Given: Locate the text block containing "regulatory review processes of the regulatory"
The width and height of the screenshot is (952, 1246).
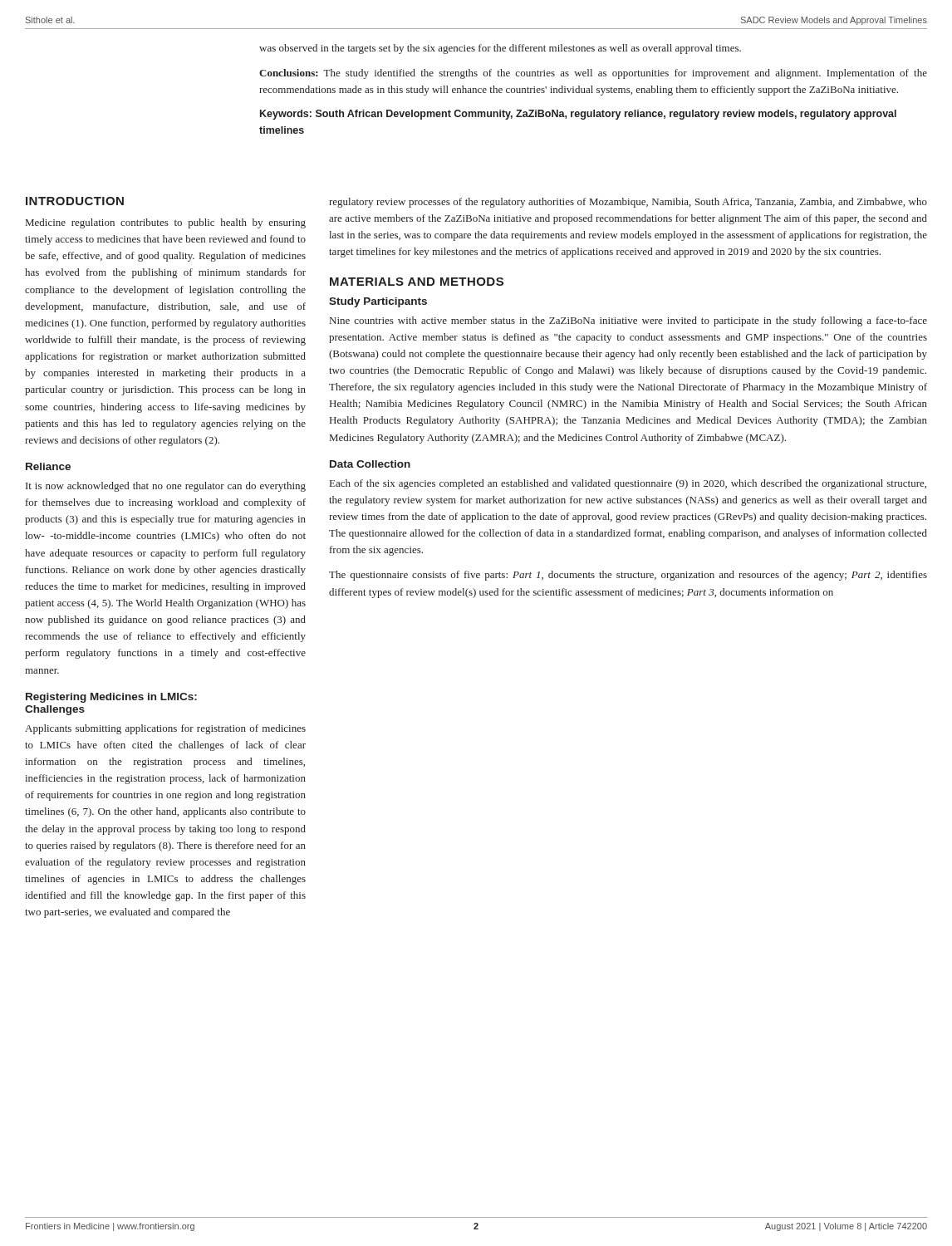Looking at the screenshot, I should click(628, 227).
